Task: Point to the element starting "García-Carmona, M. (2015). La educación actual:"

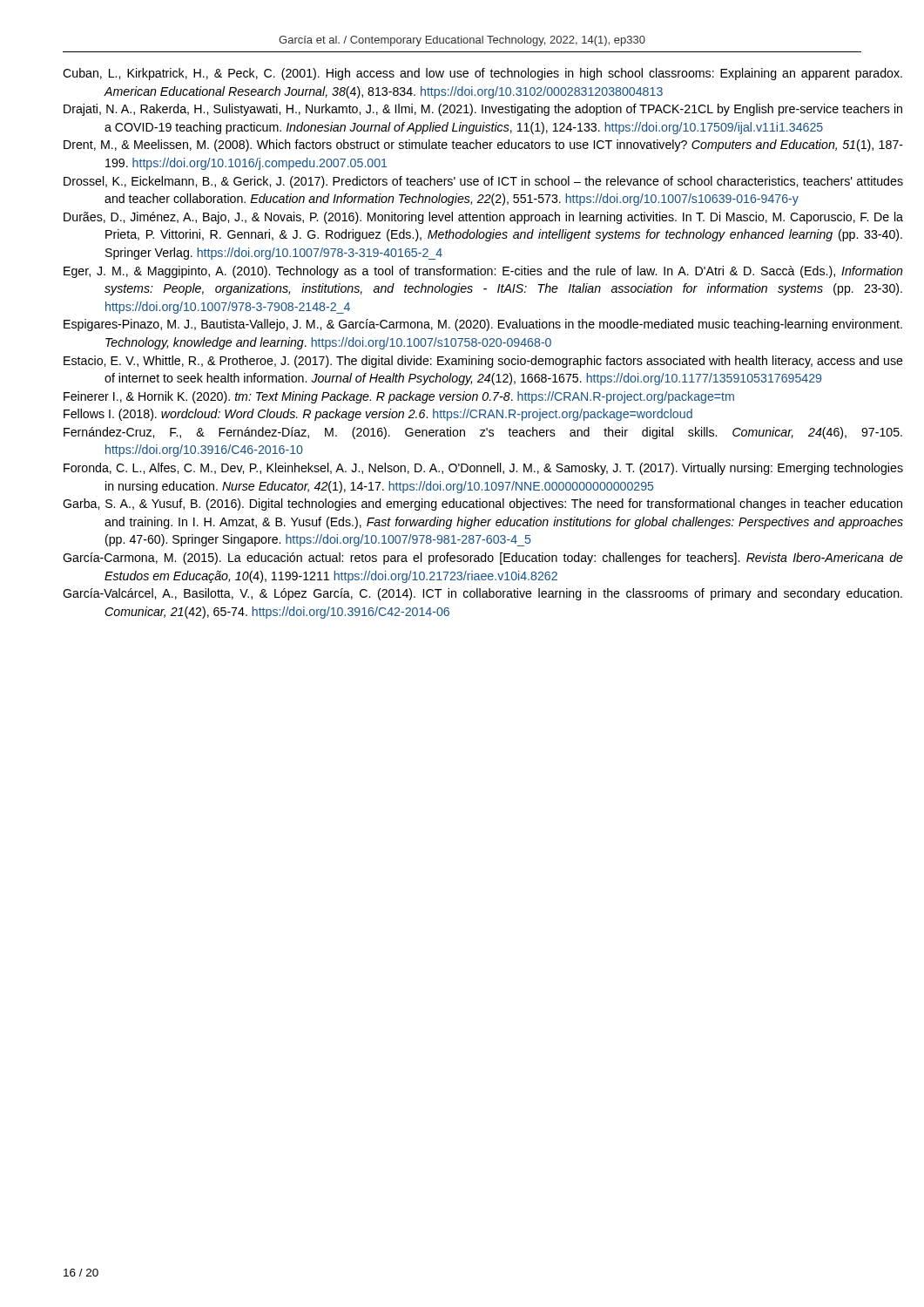Action: click(x=462, y=567)
